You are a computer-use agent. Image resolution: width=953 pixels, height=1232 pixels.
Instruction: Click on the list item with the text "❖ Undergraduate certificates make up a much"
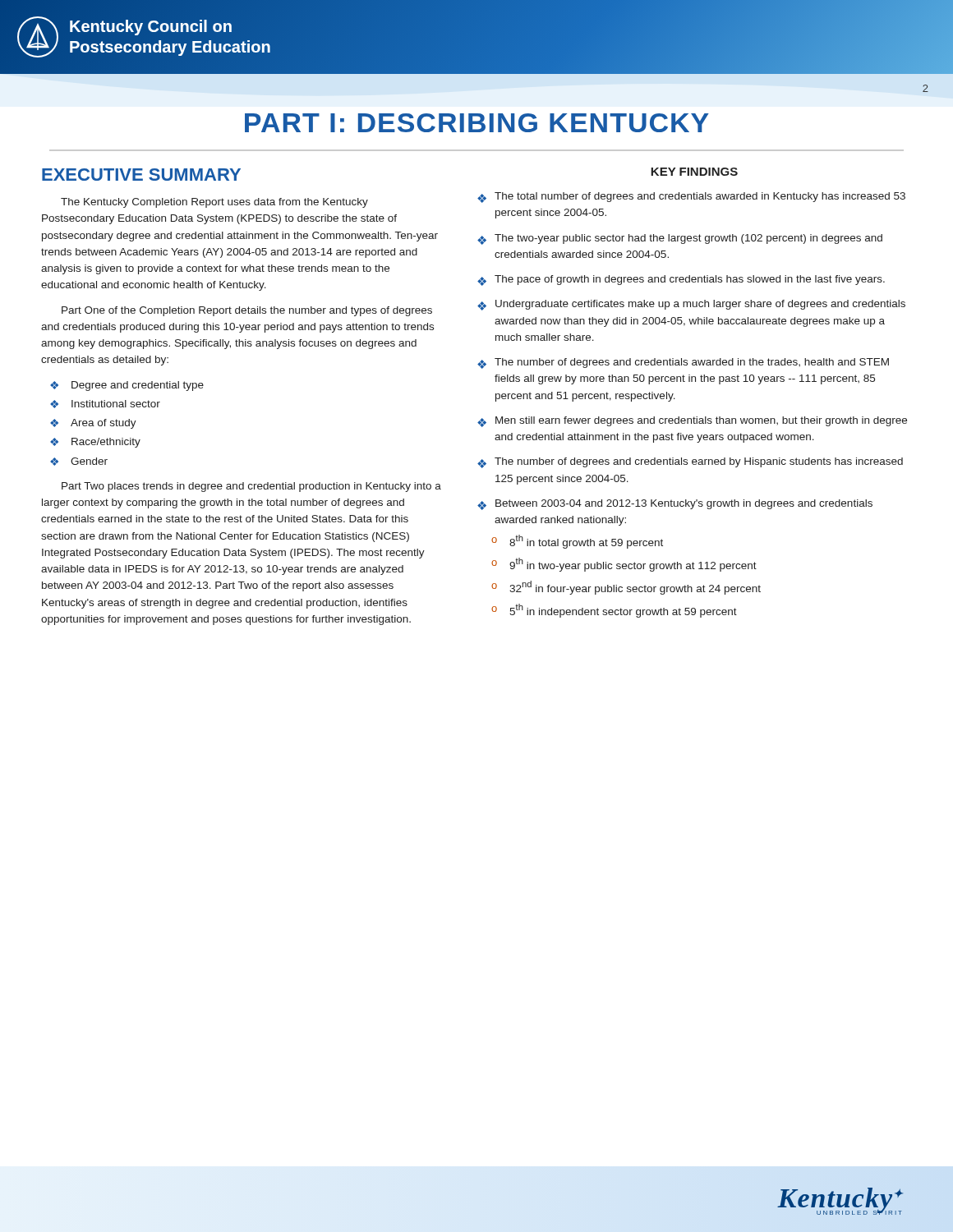pyautogui.click(x=691, y=320)
